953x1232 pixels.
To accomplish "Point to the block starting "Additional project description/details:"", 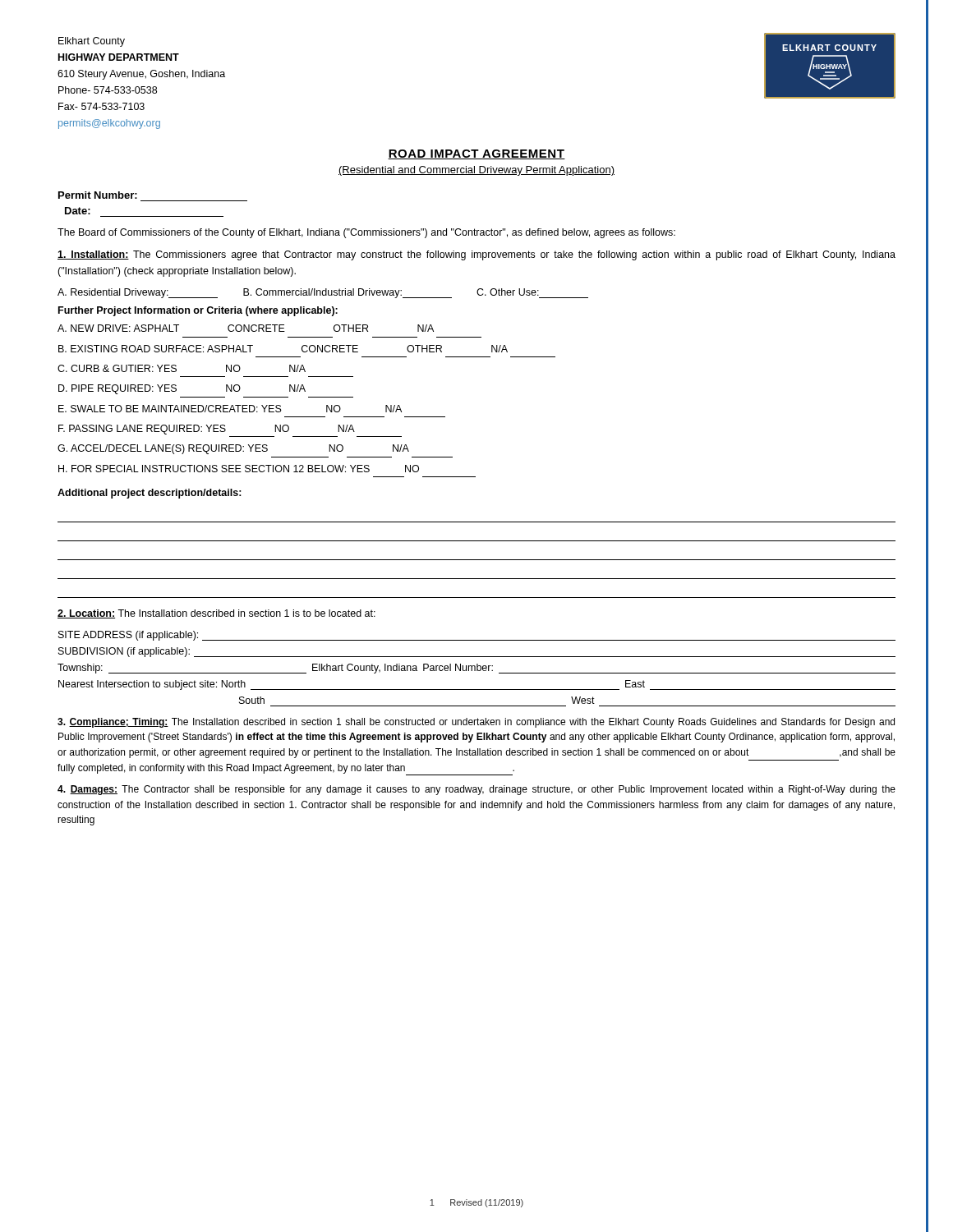I will 150,493.
